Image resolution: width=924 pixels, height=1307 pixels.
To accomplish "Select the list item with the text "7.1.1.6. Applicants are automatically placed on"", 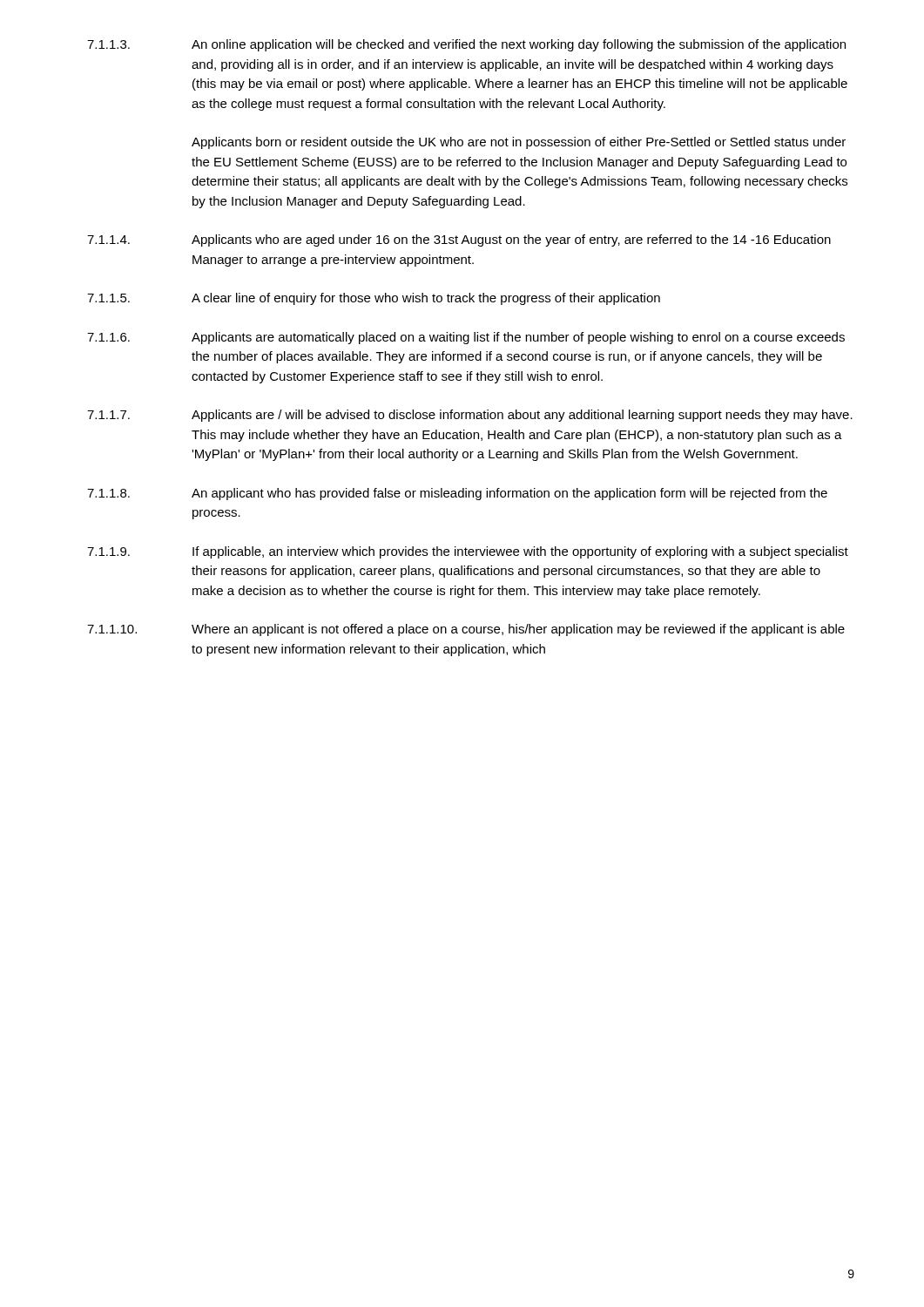I will point(471,357).
